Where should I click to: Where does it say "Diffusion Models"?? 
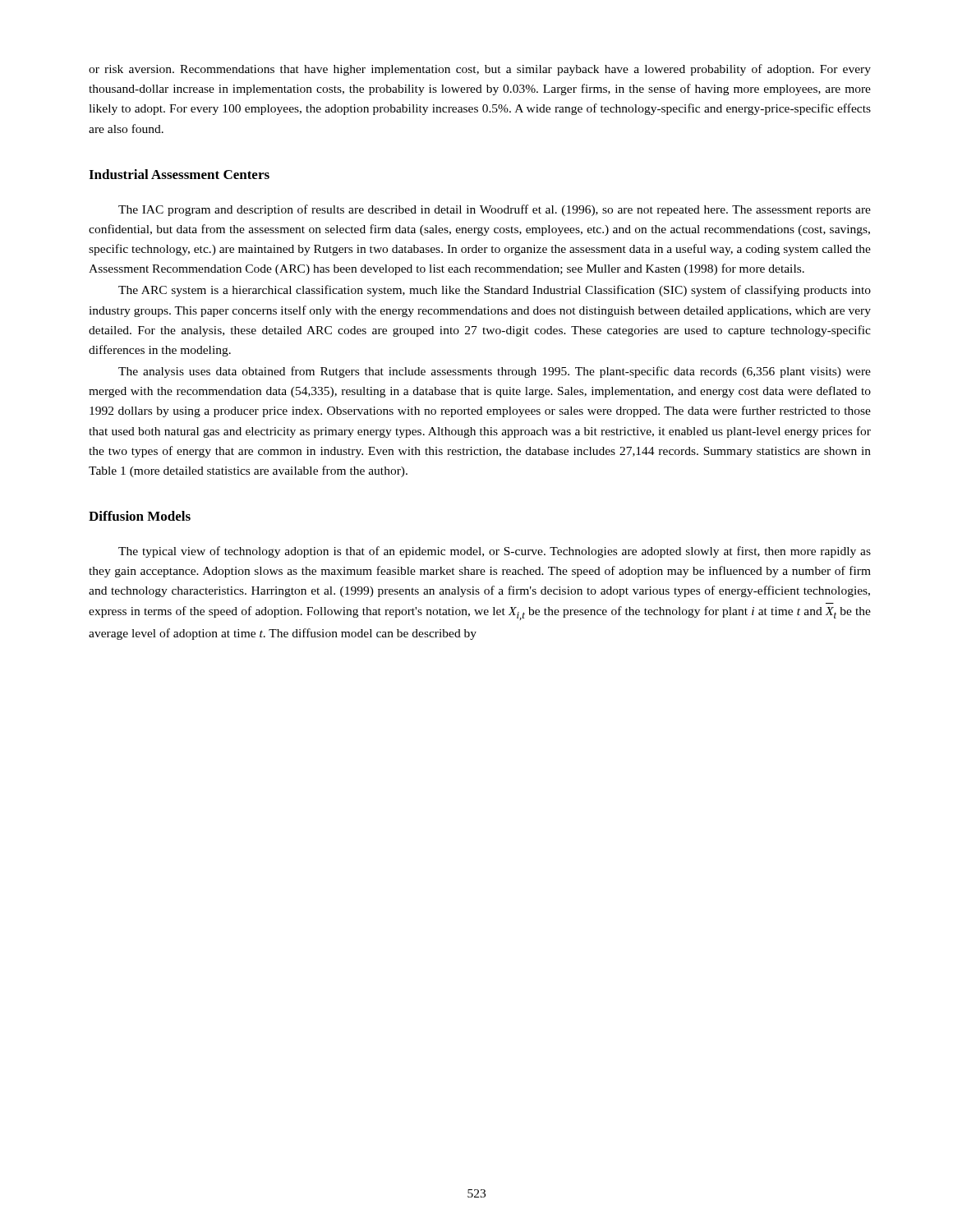[x=140, y=516]
